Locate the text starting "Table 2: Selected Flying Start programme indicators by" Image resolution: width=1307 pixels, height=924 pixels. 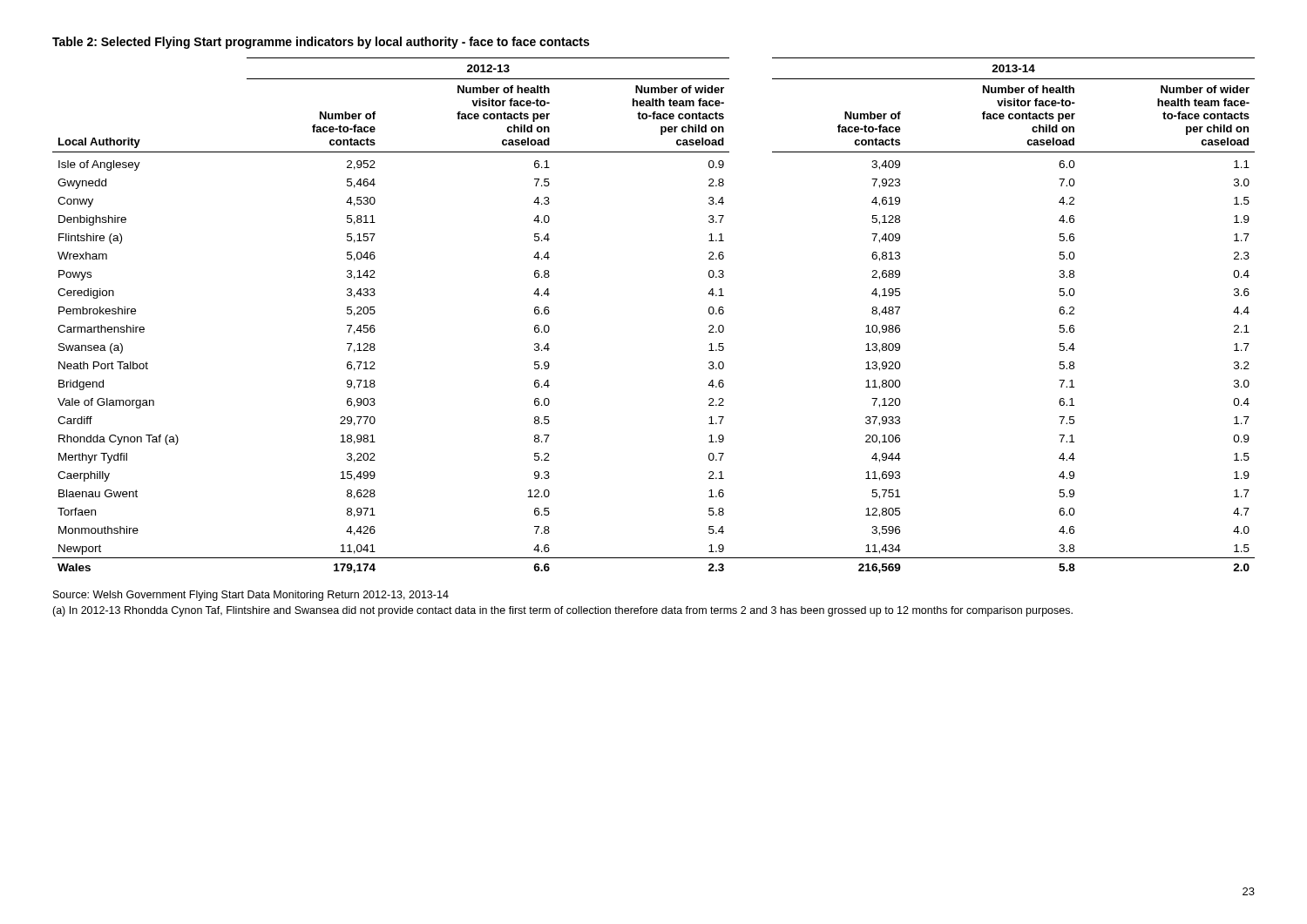[321, 42]
